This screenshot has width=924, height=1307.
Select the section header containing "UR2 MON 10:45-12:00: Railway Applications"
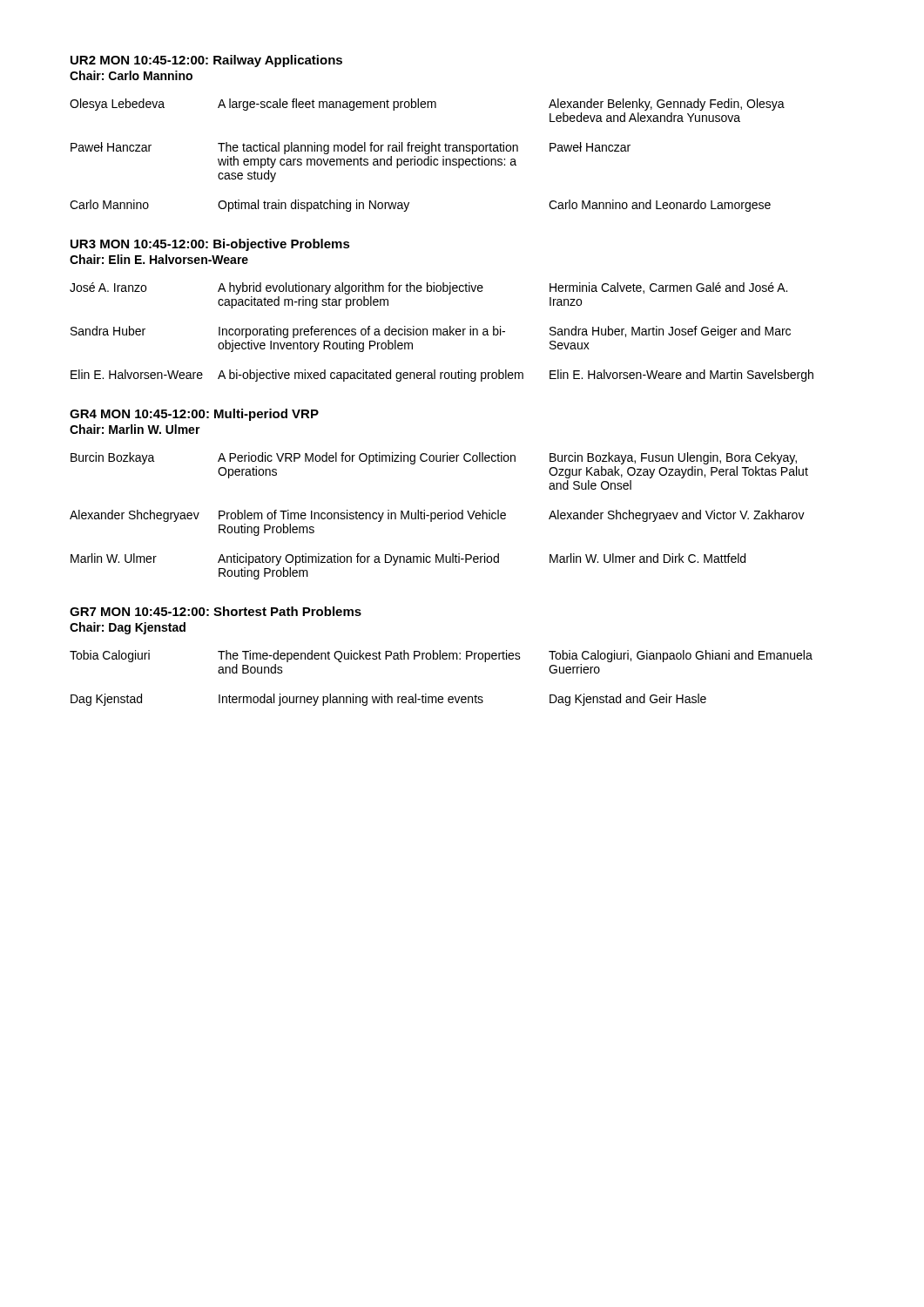[x=206, y=60]
